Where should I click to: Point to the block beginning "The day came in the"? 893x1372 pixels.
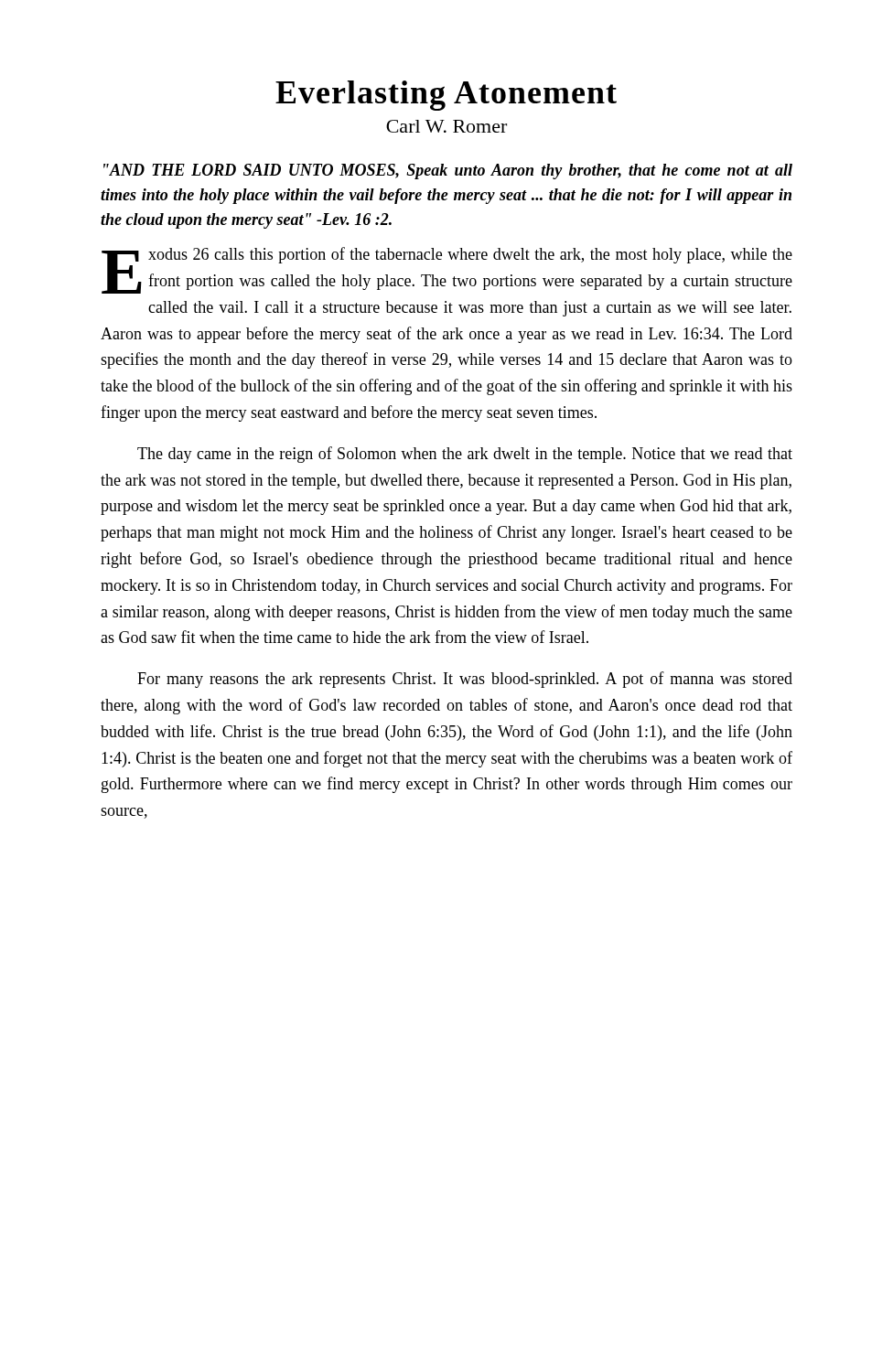click(x=446, y=546)
